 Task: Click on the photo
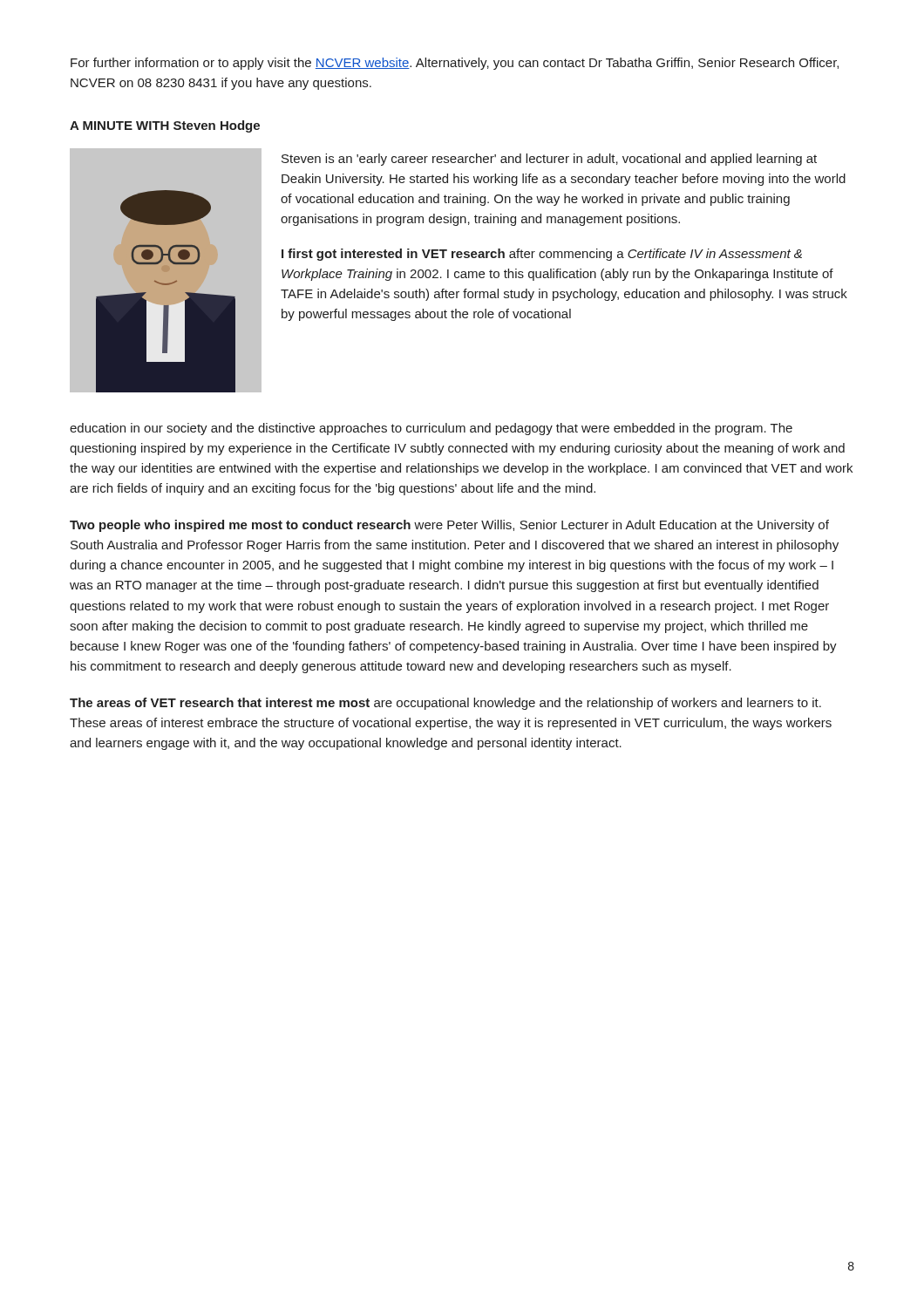pos(166,271)
